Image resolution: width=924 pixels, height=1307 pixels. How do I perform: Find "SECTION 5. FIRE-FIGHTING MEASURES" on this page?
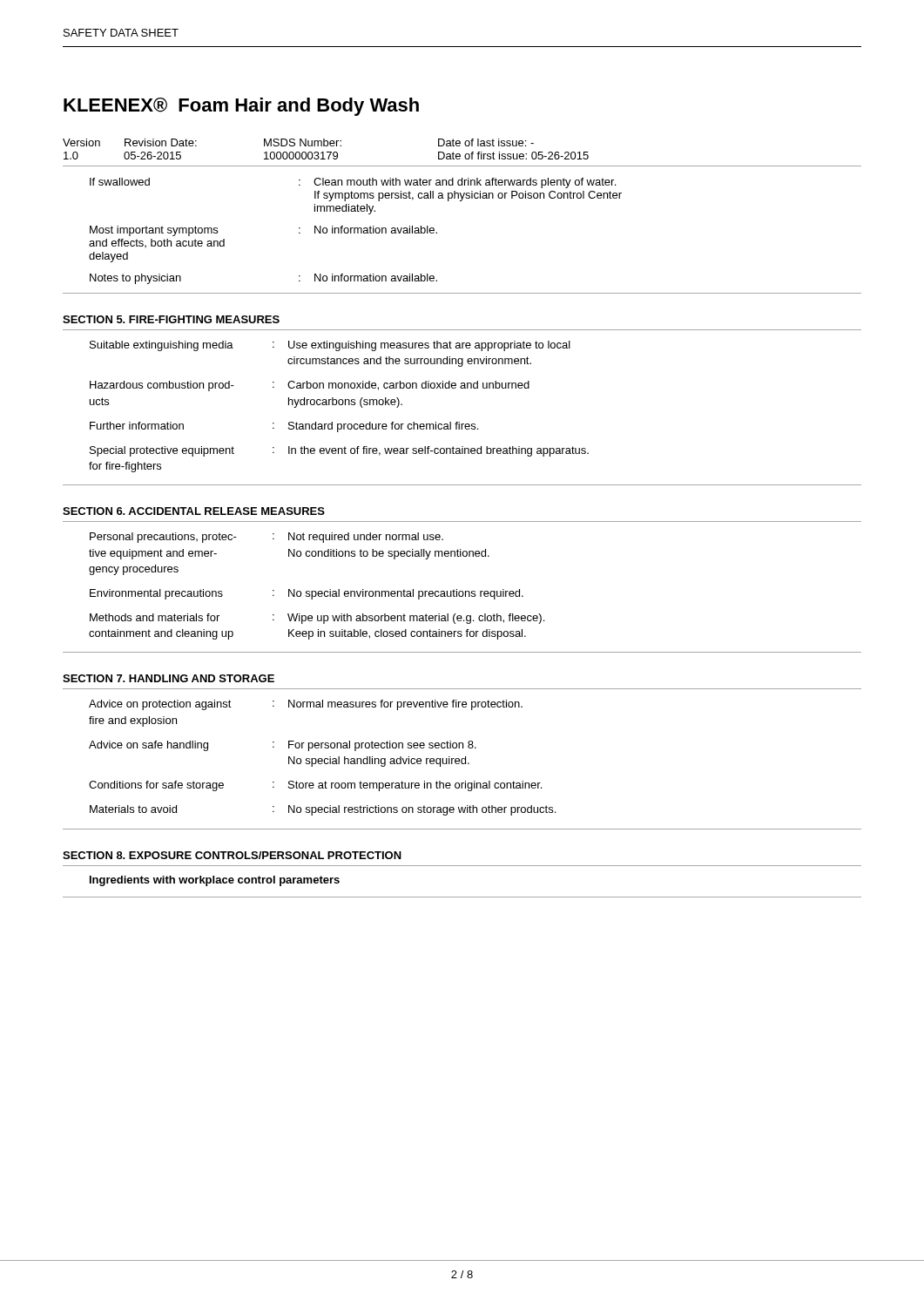coord(171,319)
